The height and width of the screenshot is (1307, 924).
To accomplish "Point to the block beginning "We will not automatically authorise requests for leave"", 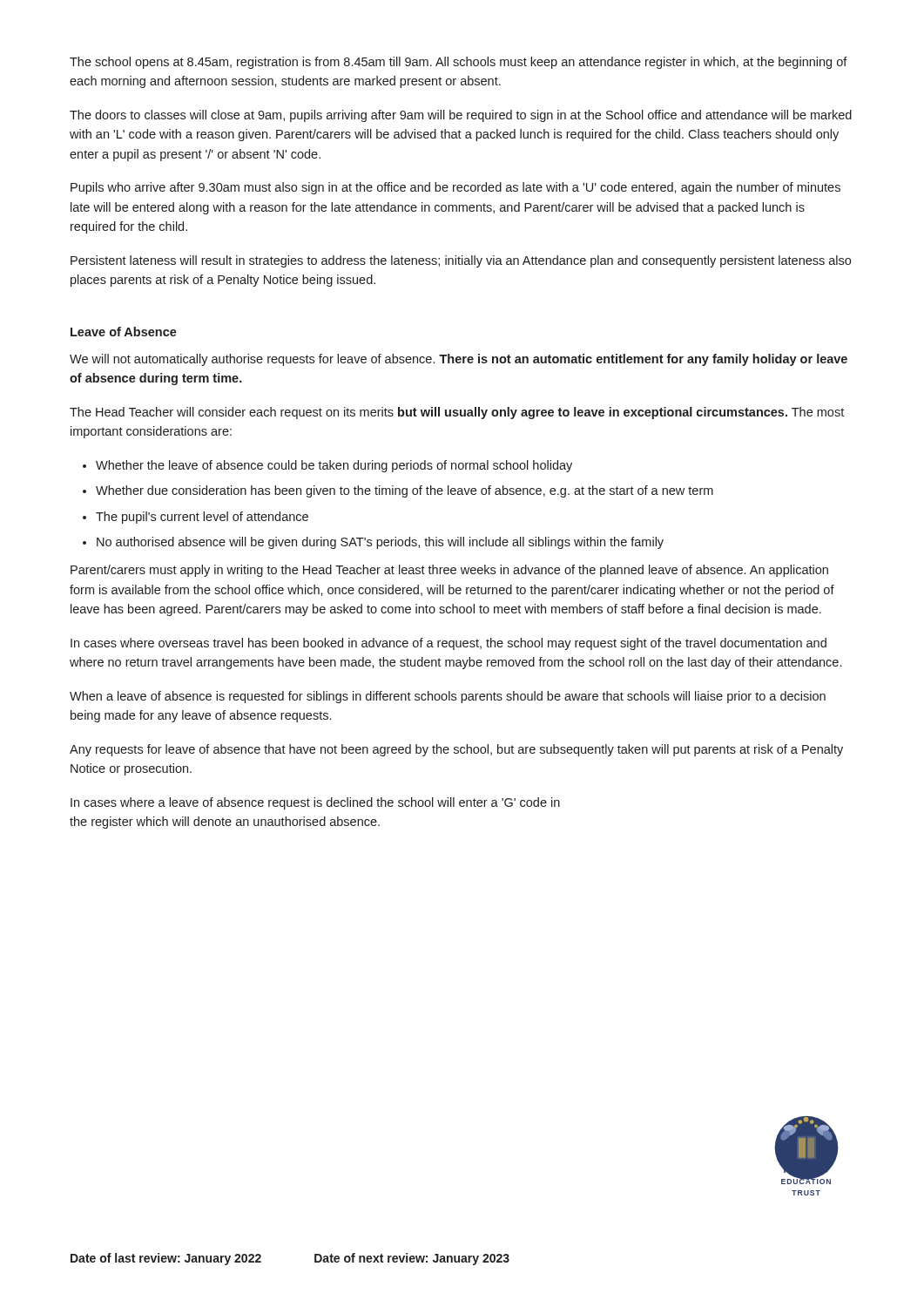I will pos(459,369).
